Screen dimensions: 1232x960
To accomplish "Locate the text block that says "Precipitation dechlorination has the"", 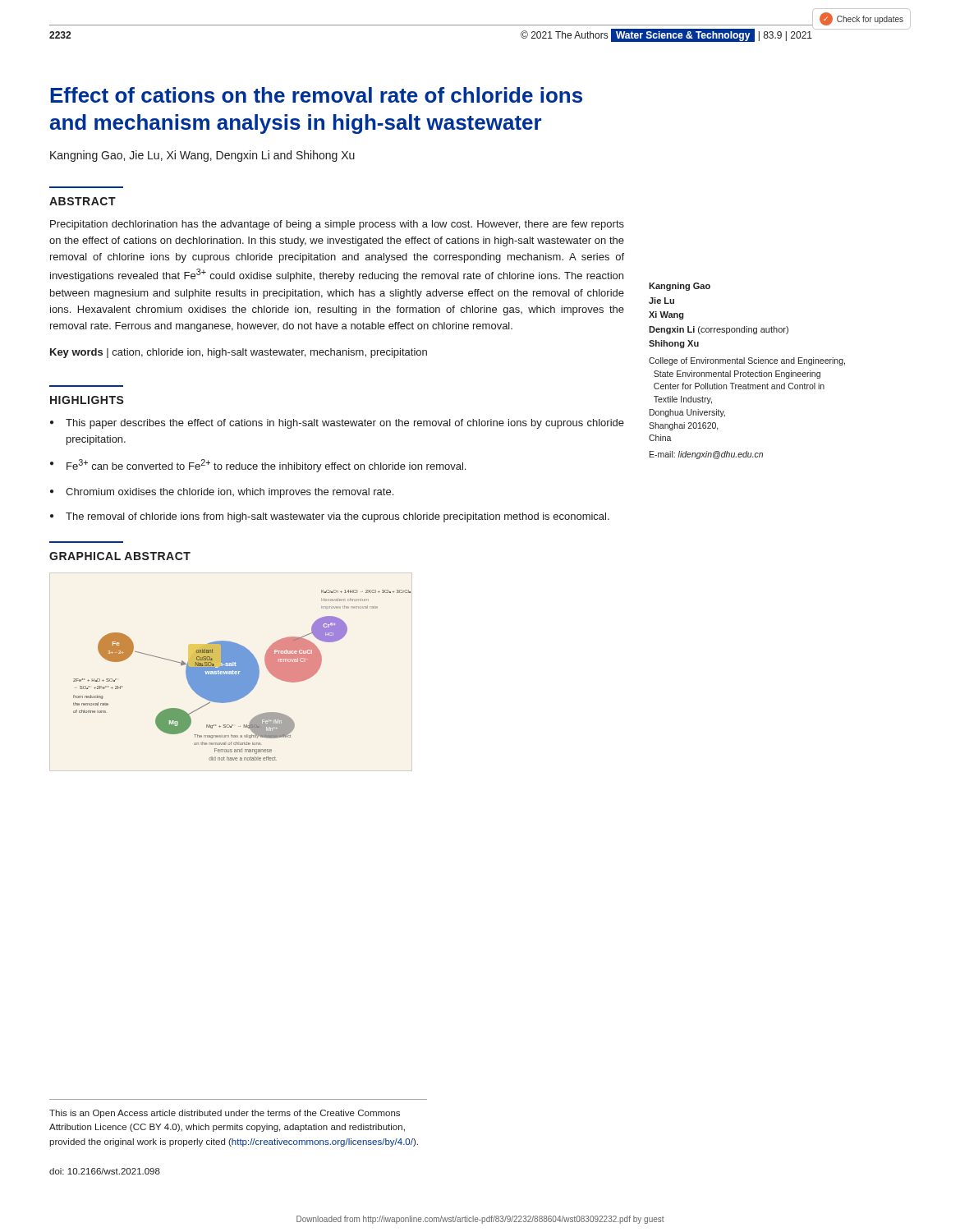I will (337, 275).
